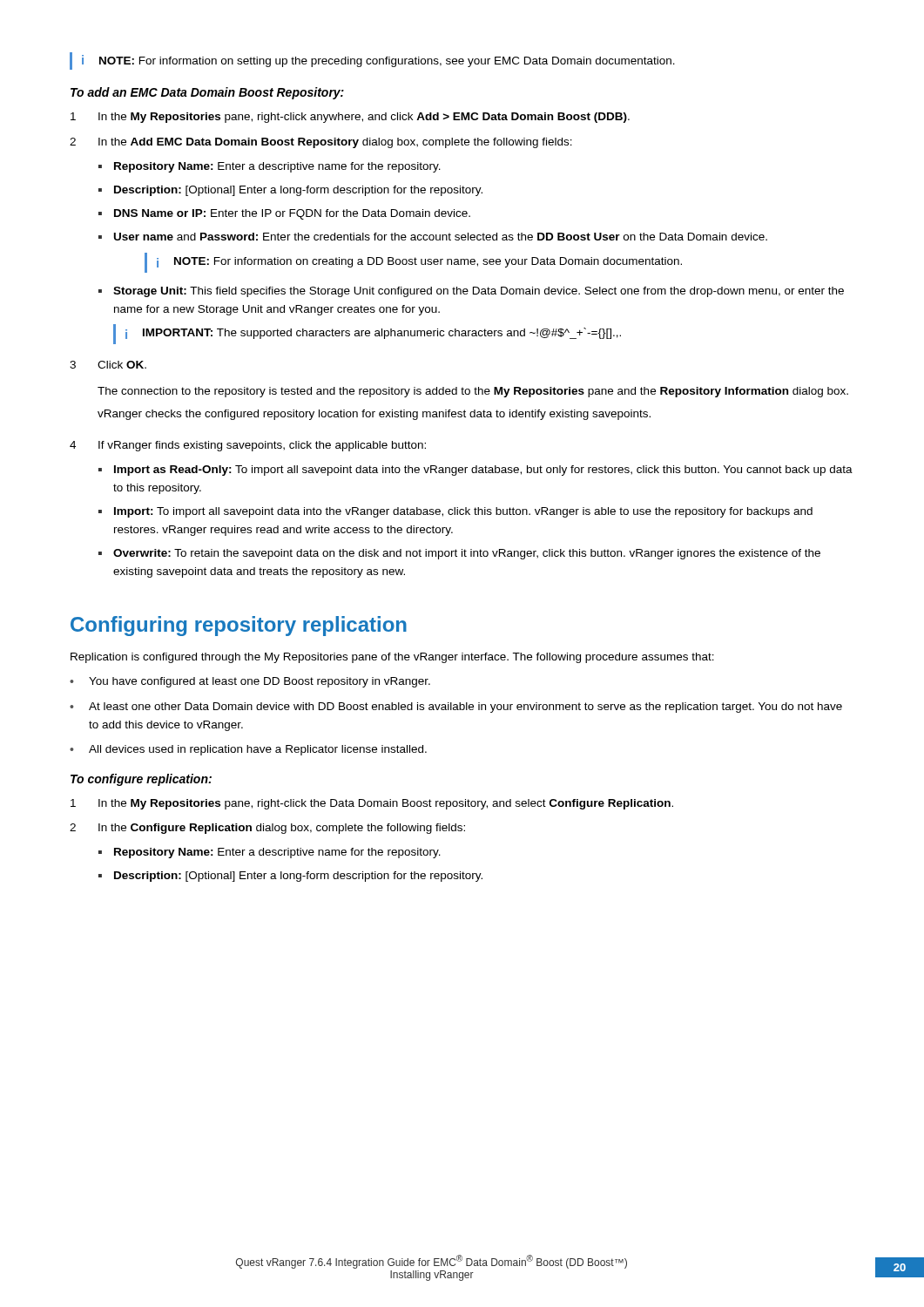
Task: Point to the block beginning "▪ DNS Name"
Action: coord(476,214)
